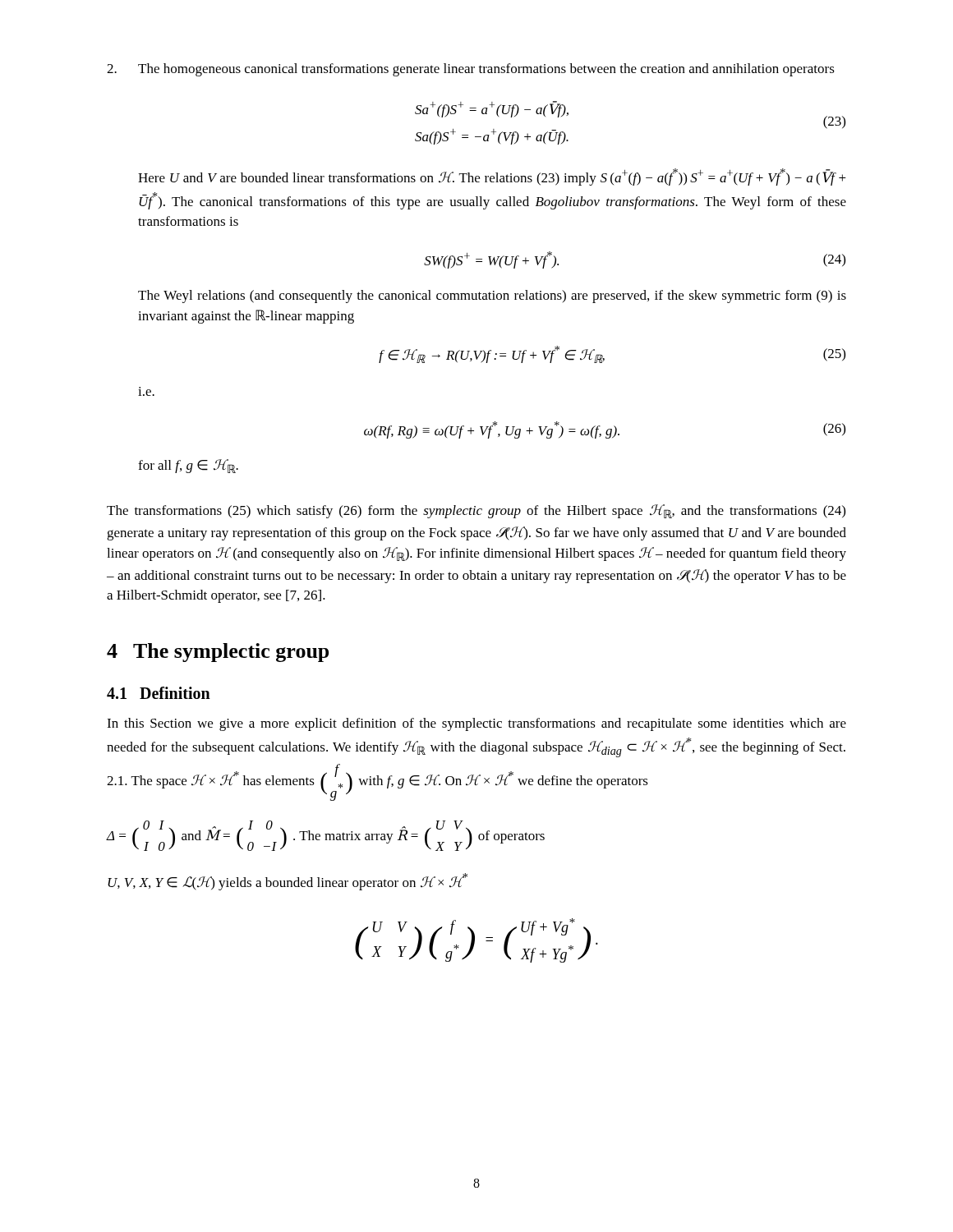The image size is (953, 1232).
Task: Point to the region starting "4.1 Definition"
Action: point(158,693)
